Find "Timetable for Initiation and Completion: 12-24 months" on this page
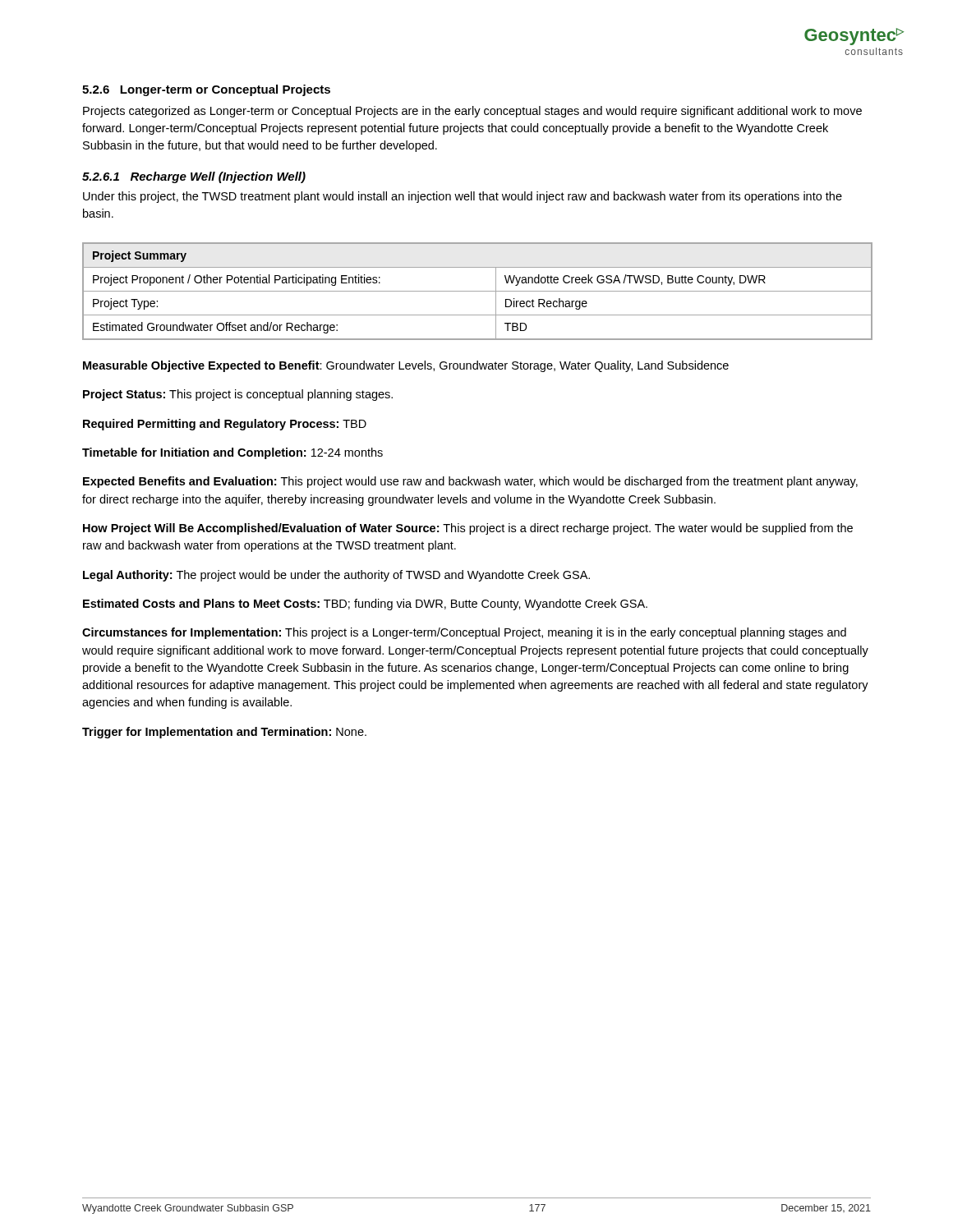The width and height of the screenshot is (953, 1232). click(233, 453)
